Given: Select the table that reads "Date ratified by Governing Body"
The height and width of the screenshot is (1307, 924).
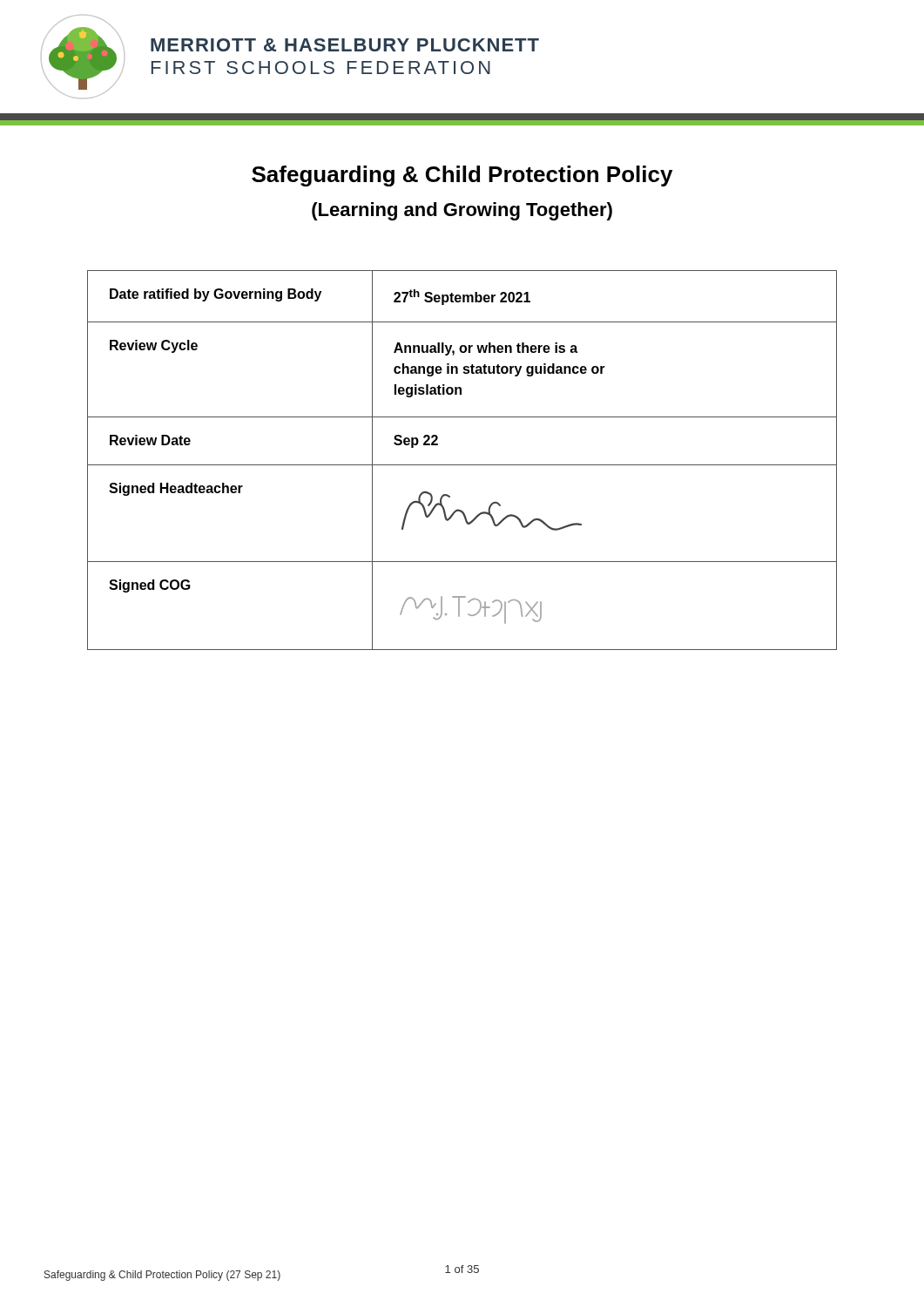Looking at the screenshot, I should pos(462,460).
